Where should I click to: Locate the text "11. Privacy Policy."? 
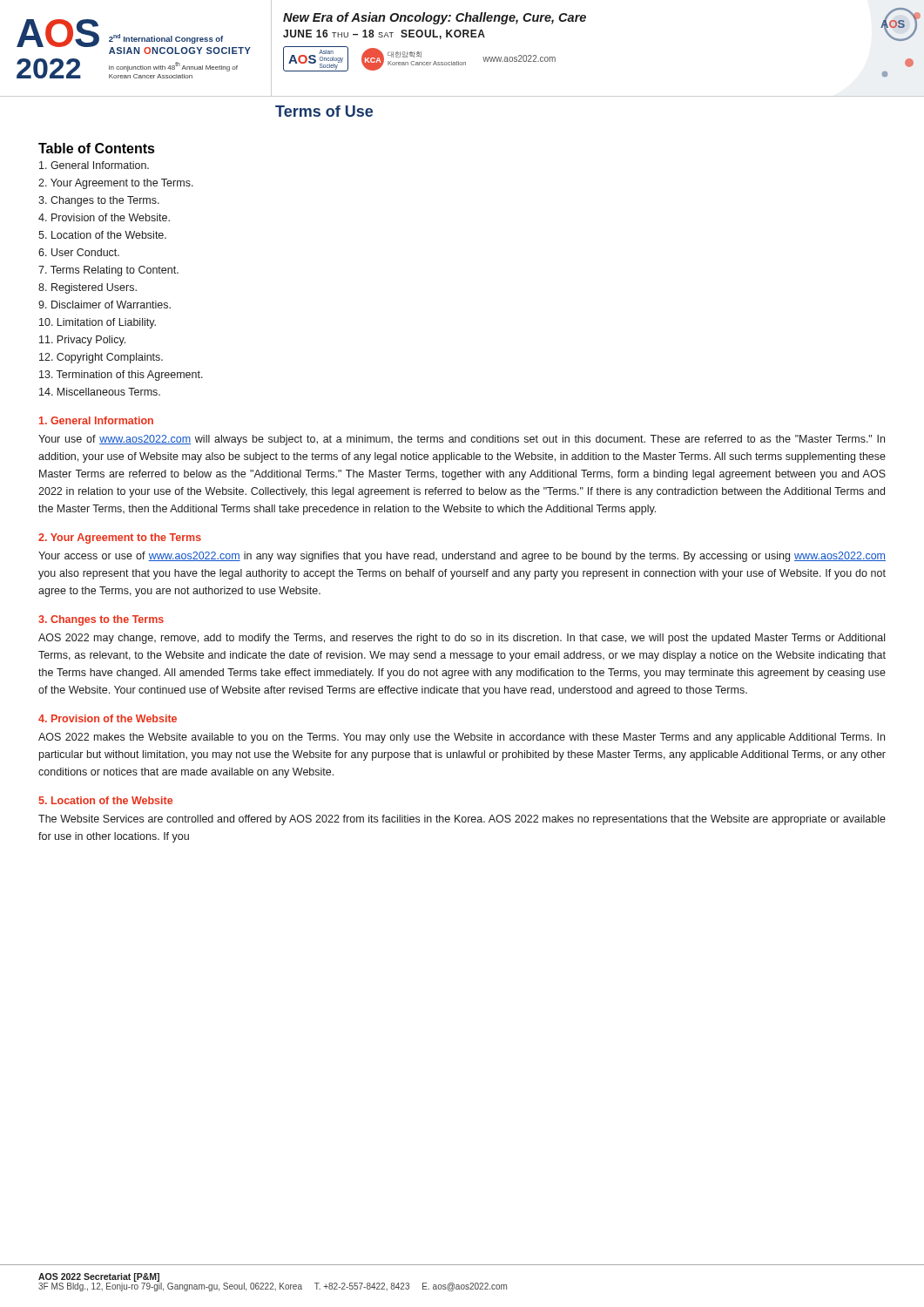(x=82, y=340)
